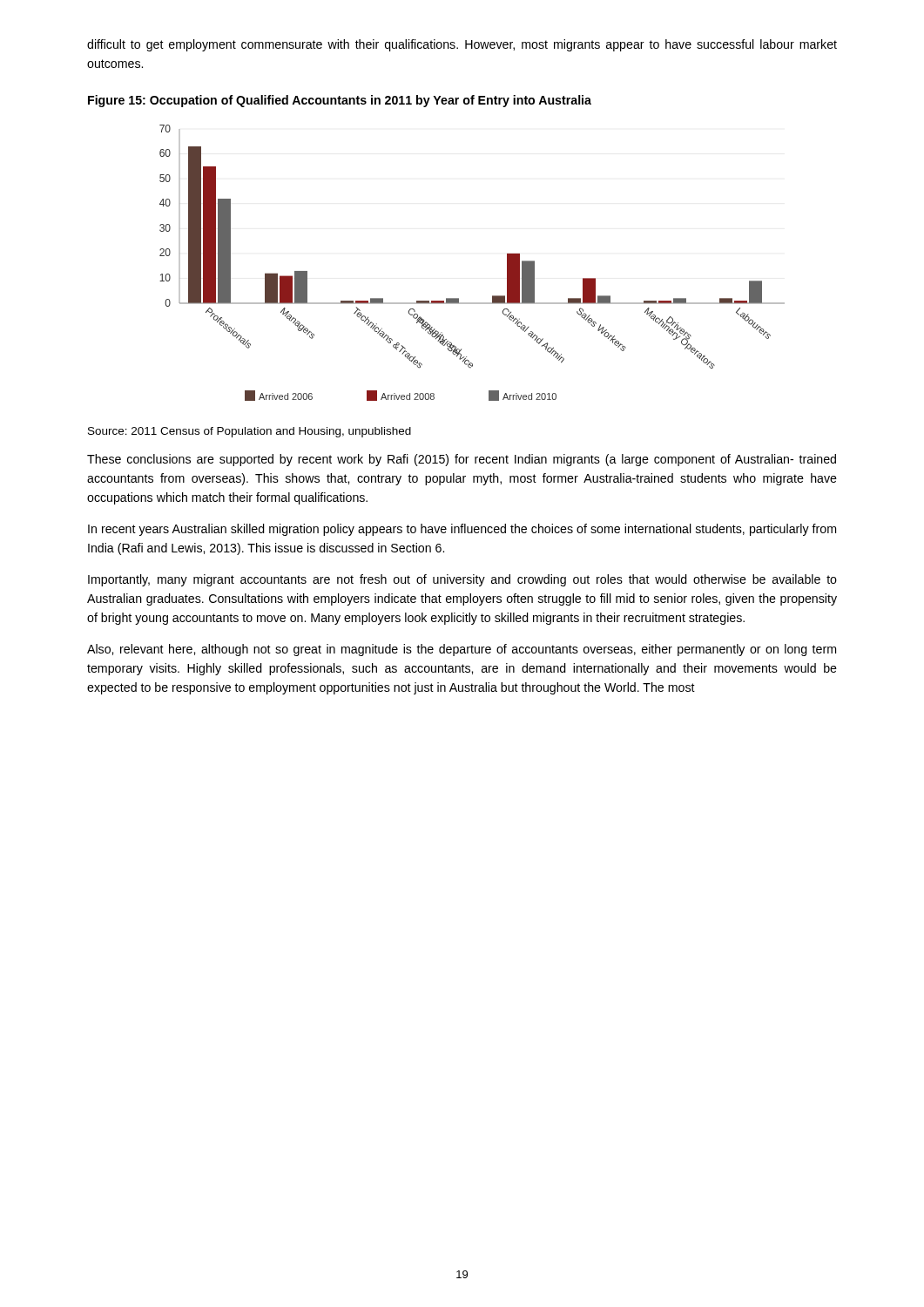Navigate to the text block starting "In recent years"
The width and height of the screenshot is (924, 1307).
pos(462,538)
